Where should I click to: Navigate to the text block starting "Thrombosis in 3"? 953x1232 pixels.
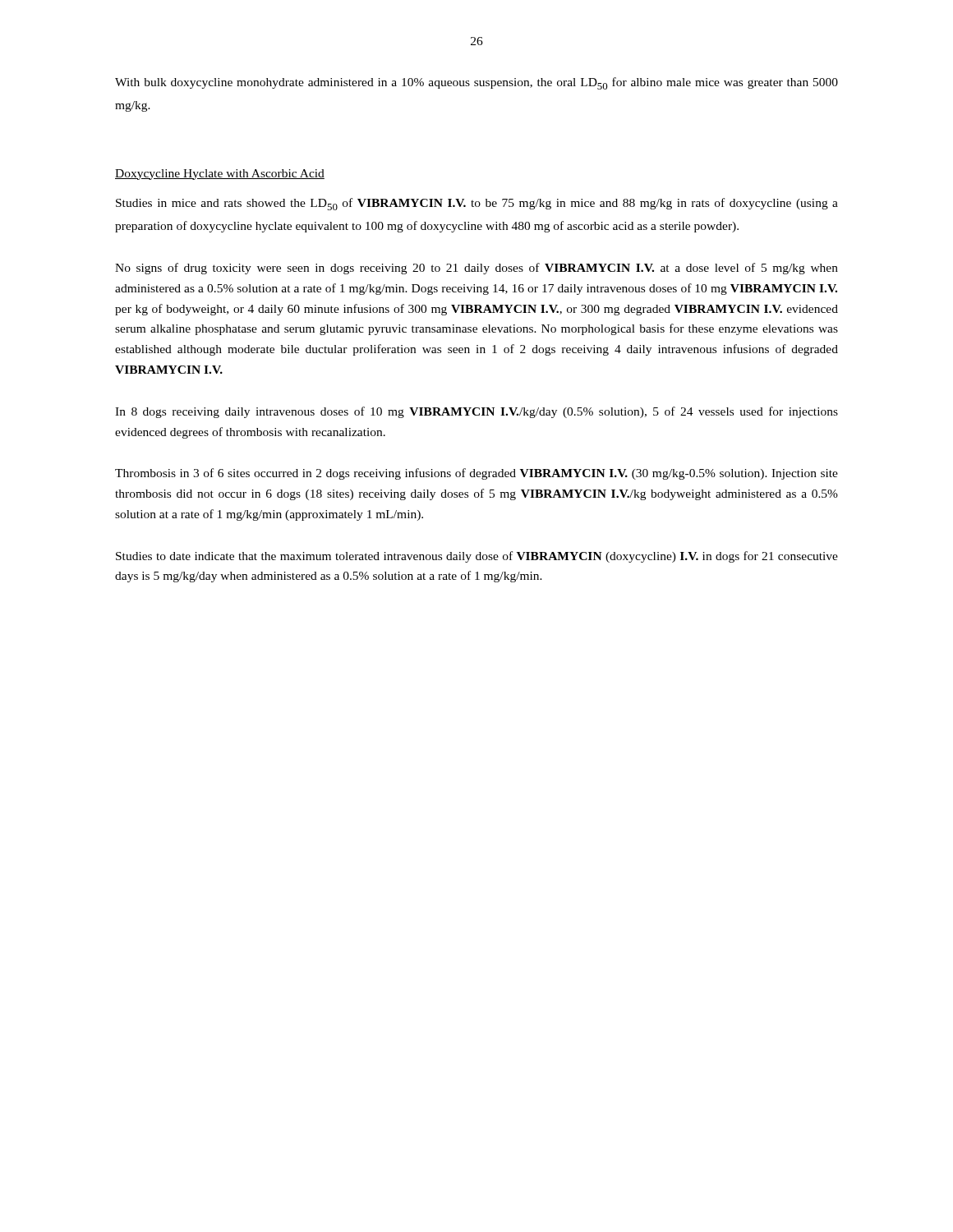pos(476,493)
